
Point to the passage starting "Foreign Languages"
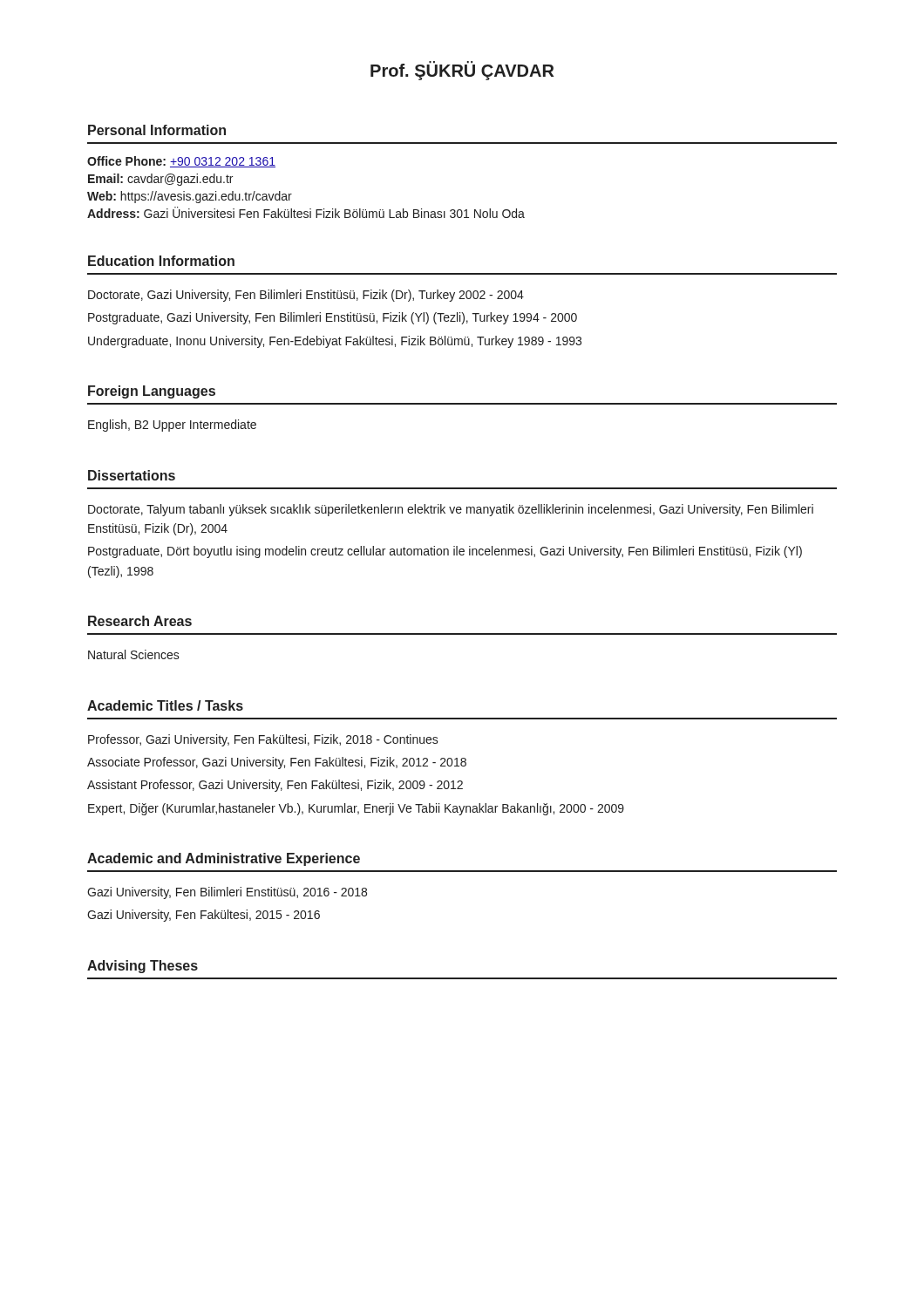click(x=151, y=391)
